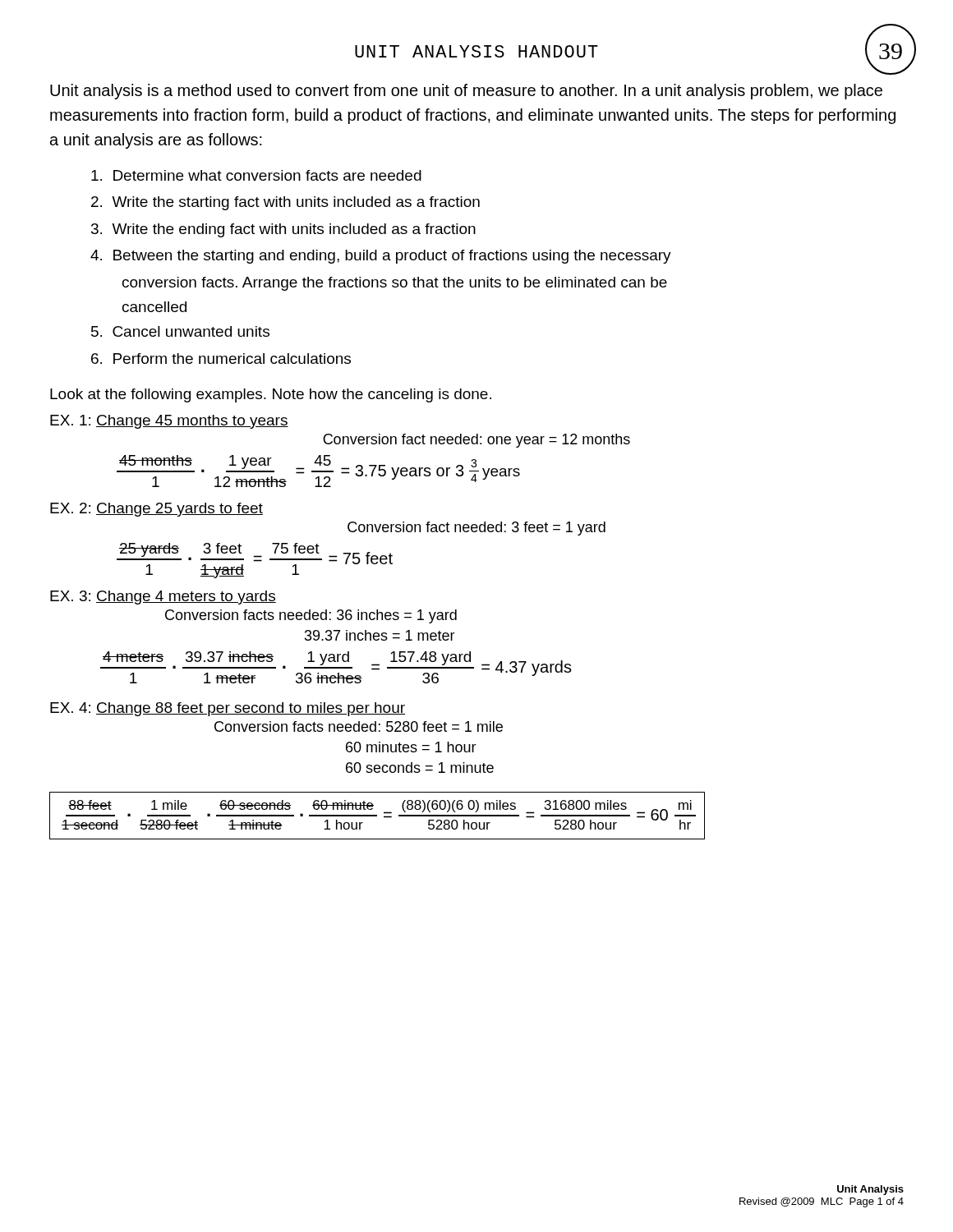
Task: Find the formula on this page that starts "45 months 1 · 1 year 12"
Action: 318,471
